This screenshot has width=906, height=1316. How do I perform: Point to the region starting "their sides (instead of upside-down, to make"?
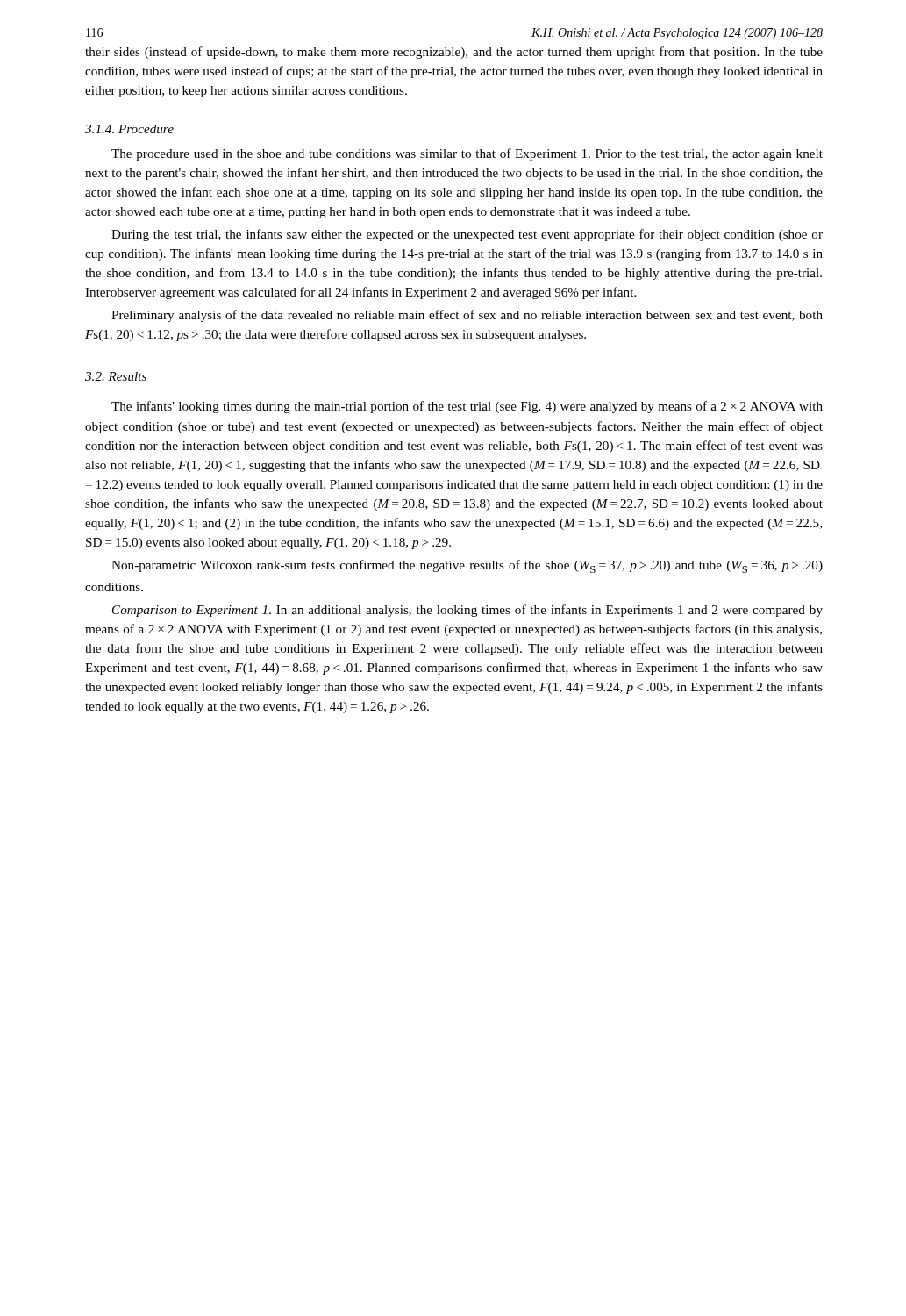pos(454,71)
